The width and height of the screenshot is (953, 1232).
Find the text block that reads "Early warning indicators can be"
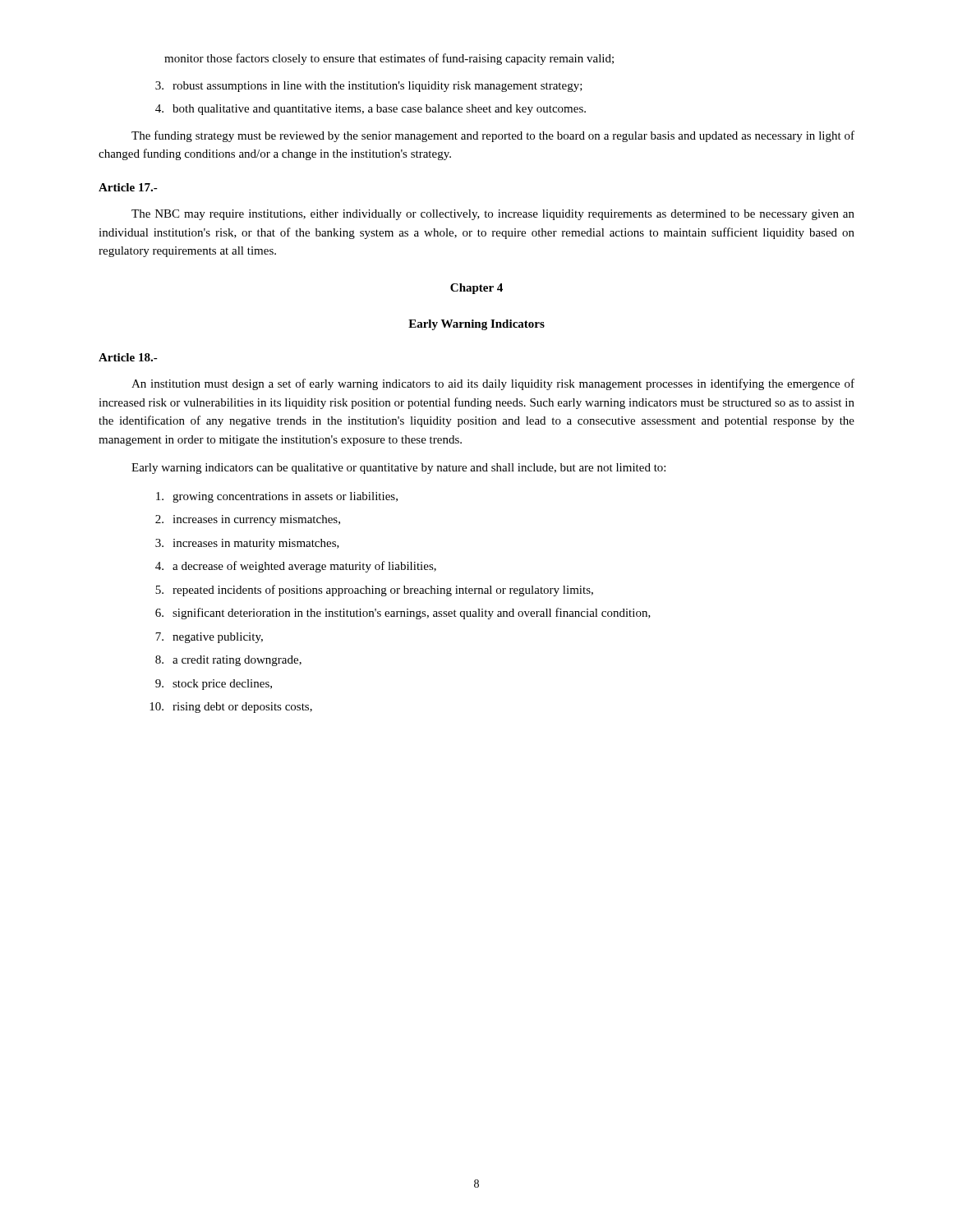point(476,468)
